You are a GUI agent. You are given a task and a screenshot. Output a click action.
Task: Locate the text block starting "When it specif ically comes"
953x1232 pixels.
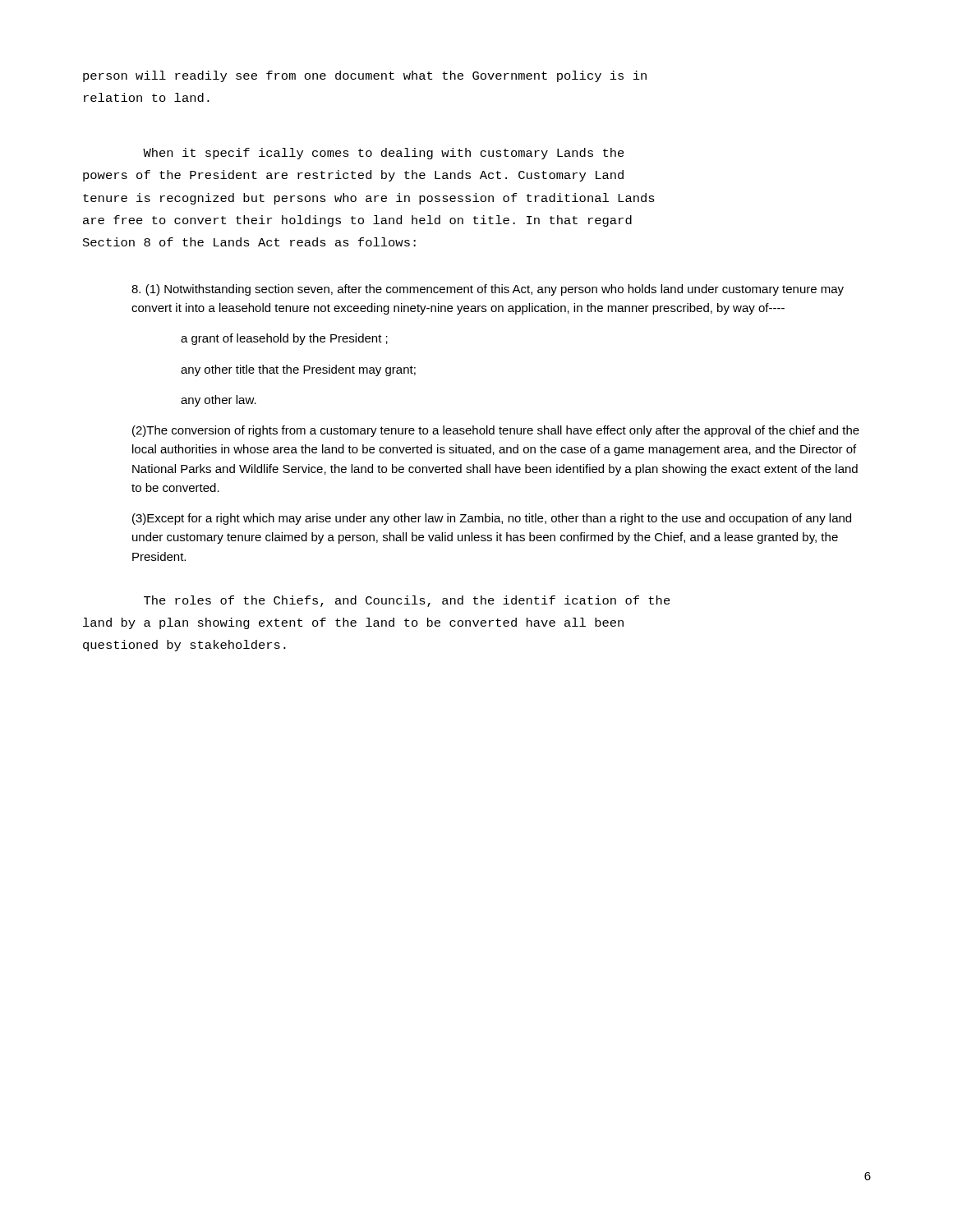[476, 199]
